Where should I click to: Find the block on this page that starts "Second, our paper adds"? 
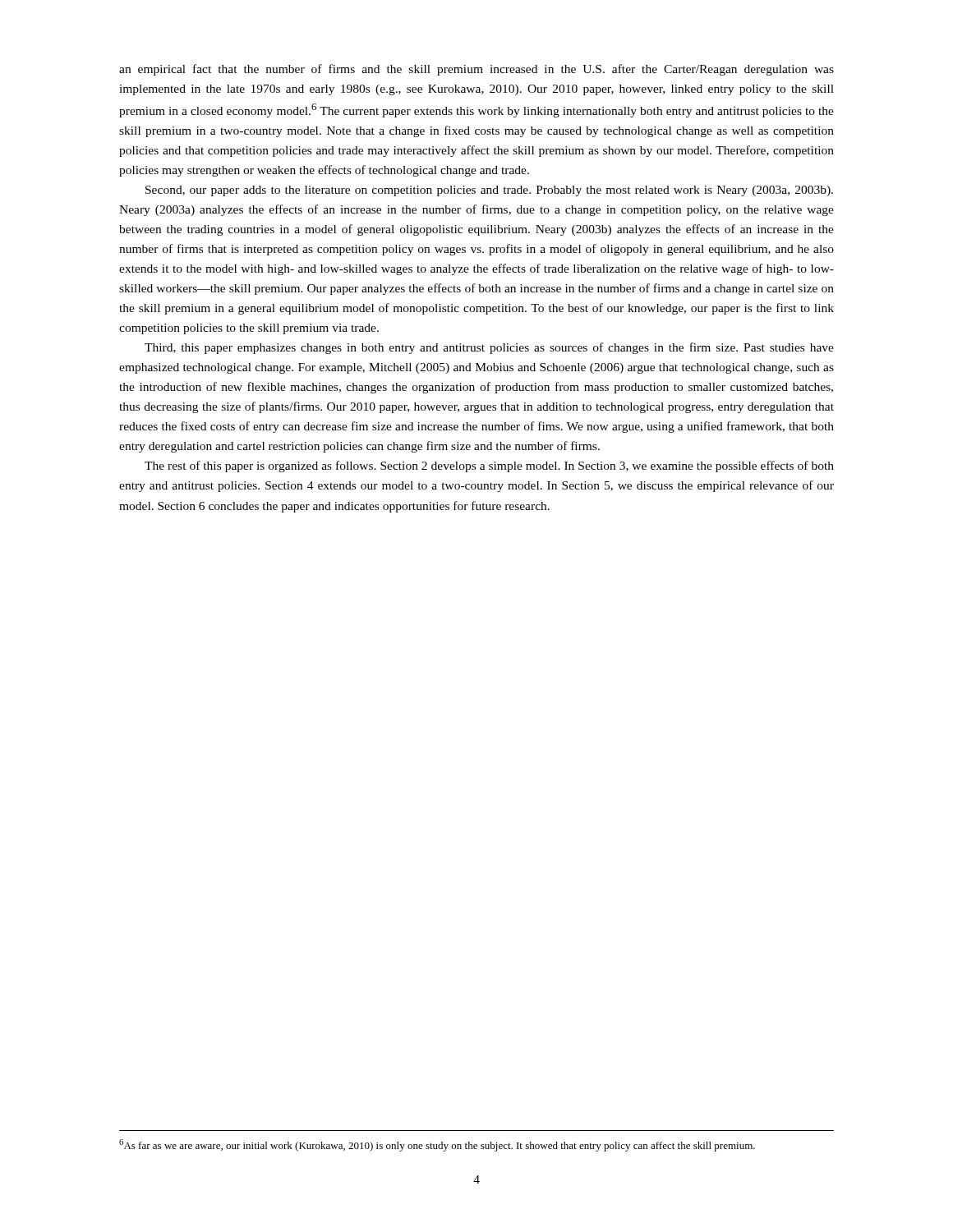pos(476,259)
